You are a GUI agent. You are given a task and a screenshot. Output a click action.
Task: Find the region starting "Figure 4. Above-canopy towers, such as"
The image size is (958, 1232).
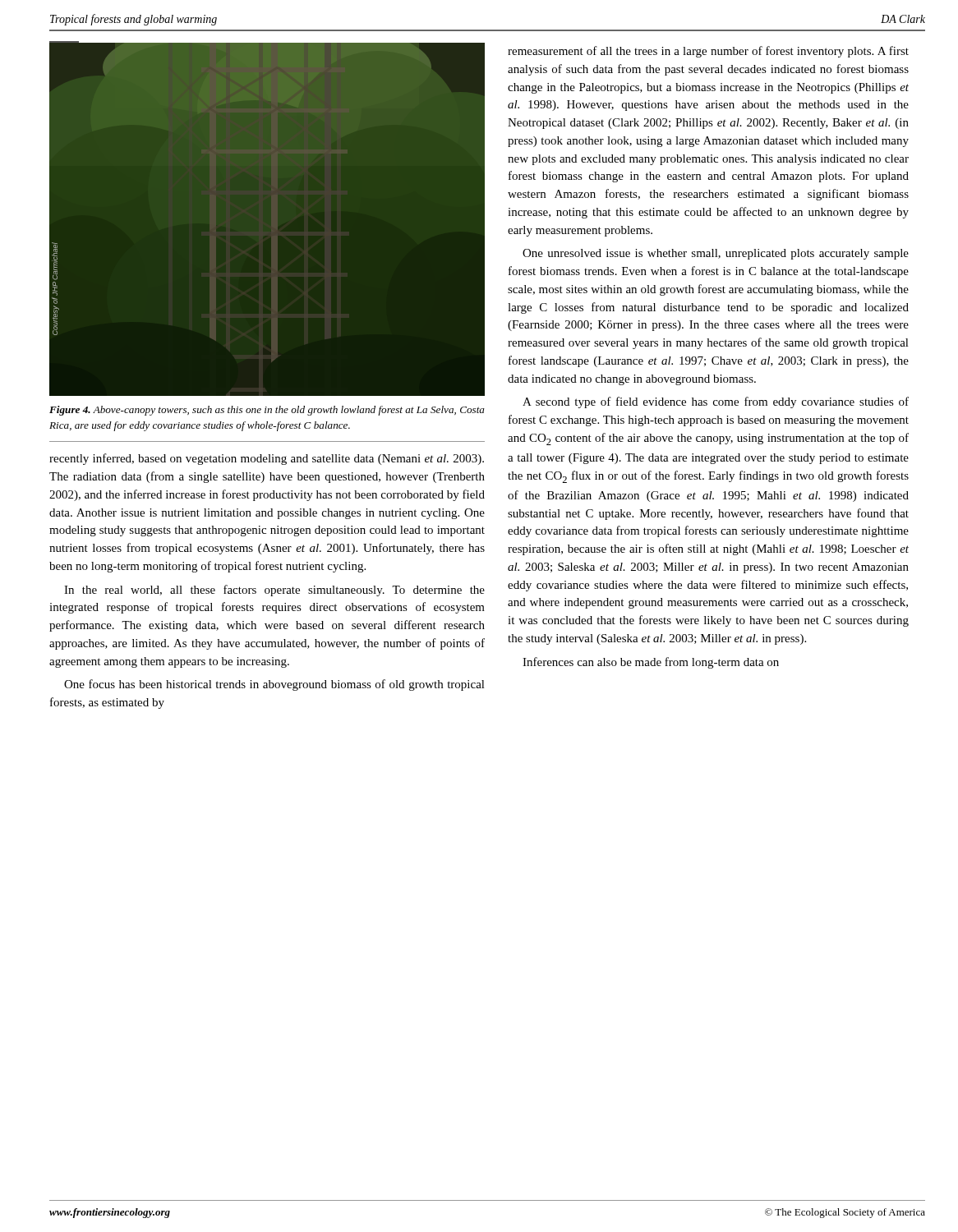(x=267, y=417)
